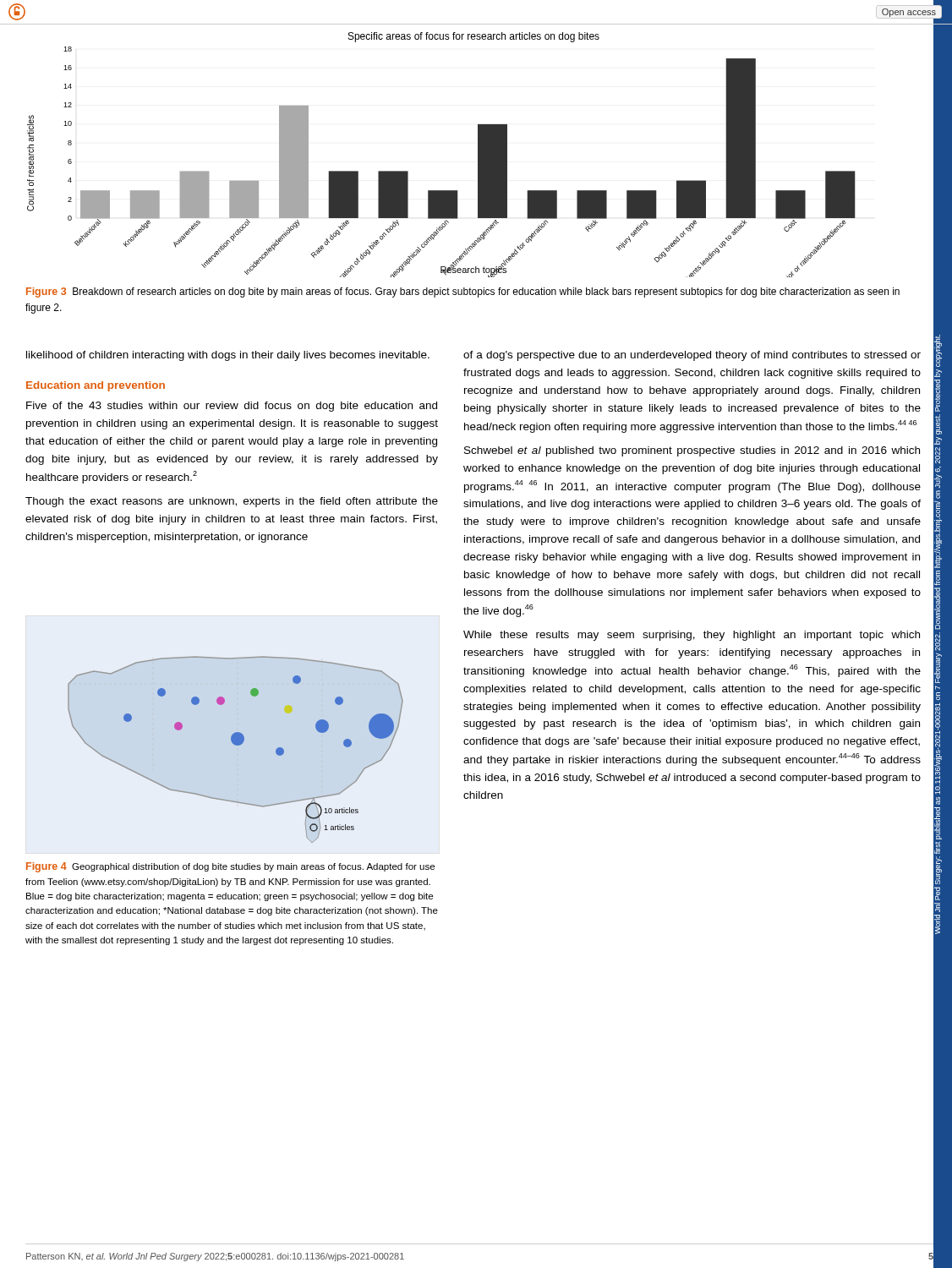Select the bar chart
952x1268 pixels.
point(467,153)
